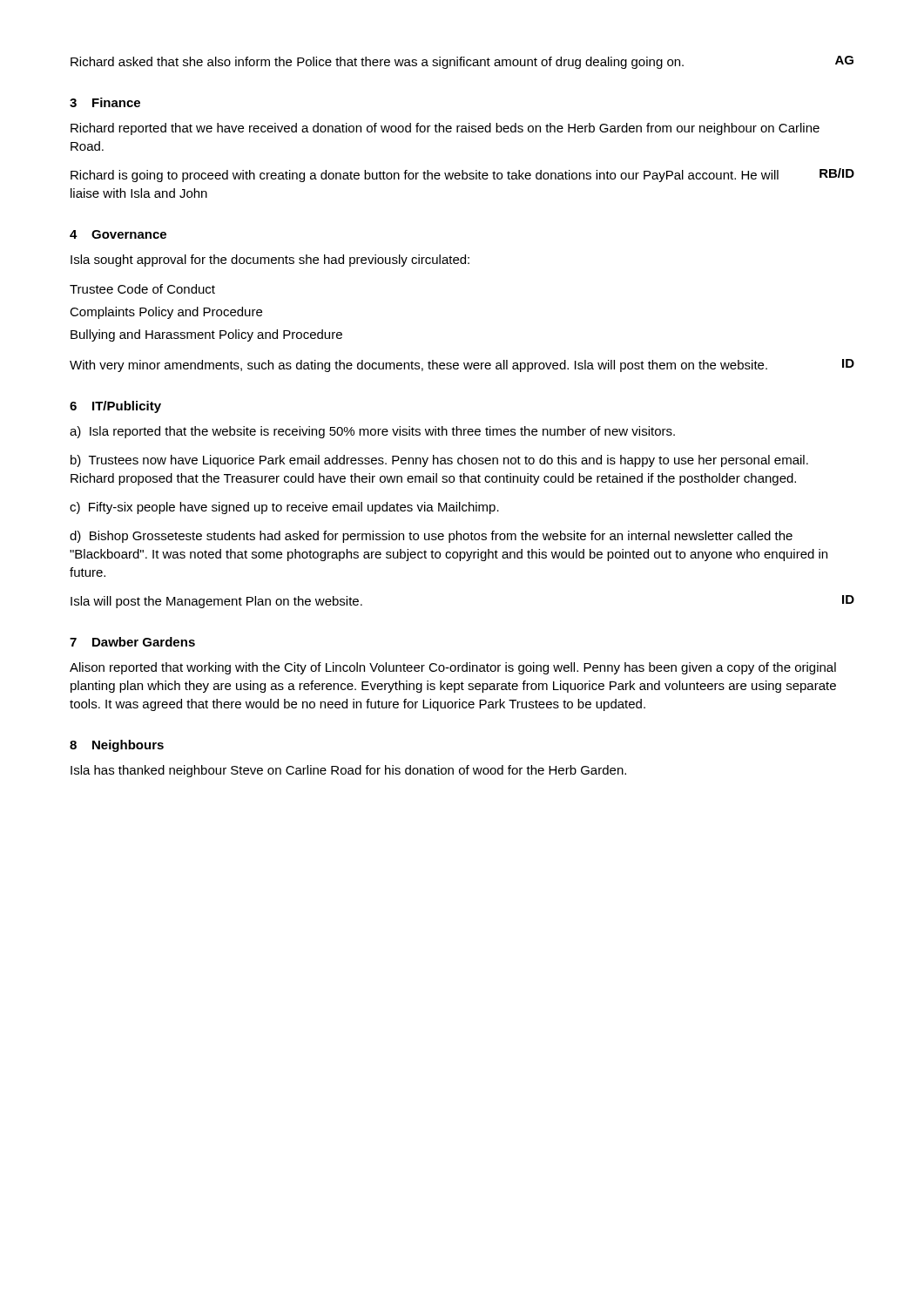This screenshot has width=924, height=1307.
Task: Select the region starting "Isla has thanked neighbour Steve on Carline"
Action: [x=462, y=770]
